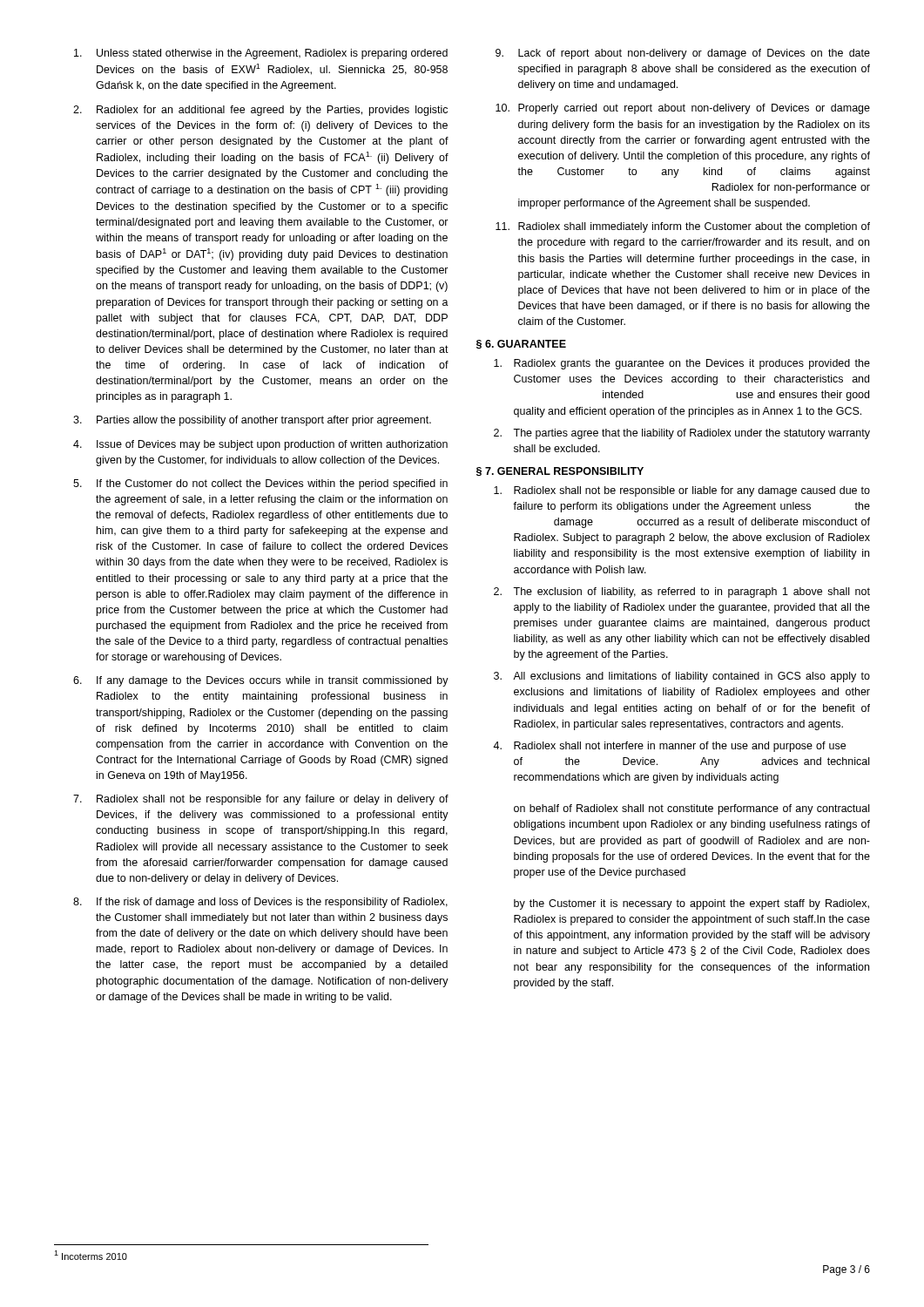This screenshot has width=924, height=1307.
Task: Click on the section header containing "§ 6. GUARANTEE"
Action: point(521,344)
